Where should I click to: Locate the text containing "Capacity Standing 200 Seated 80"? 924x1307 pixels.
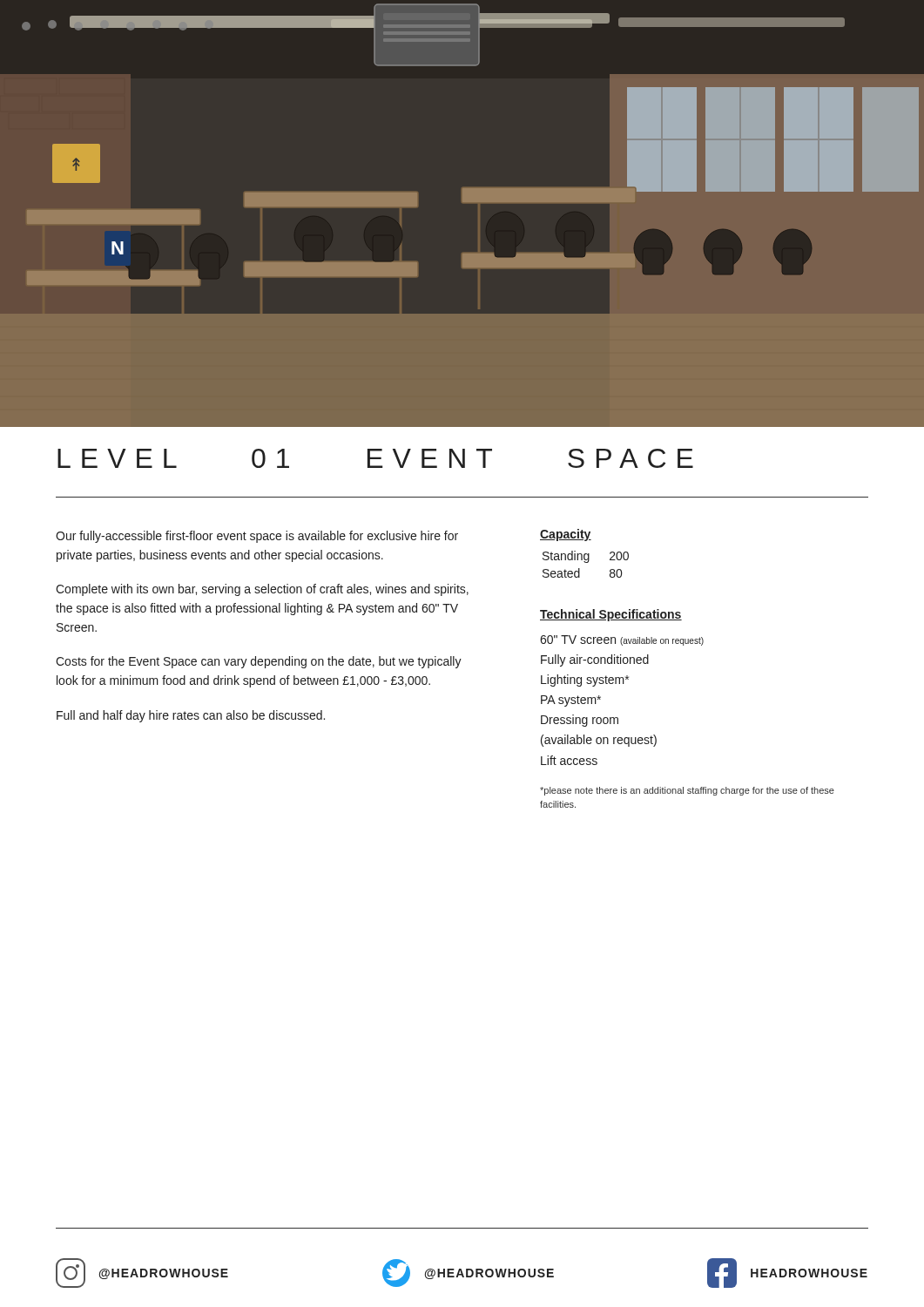point(566,535)
